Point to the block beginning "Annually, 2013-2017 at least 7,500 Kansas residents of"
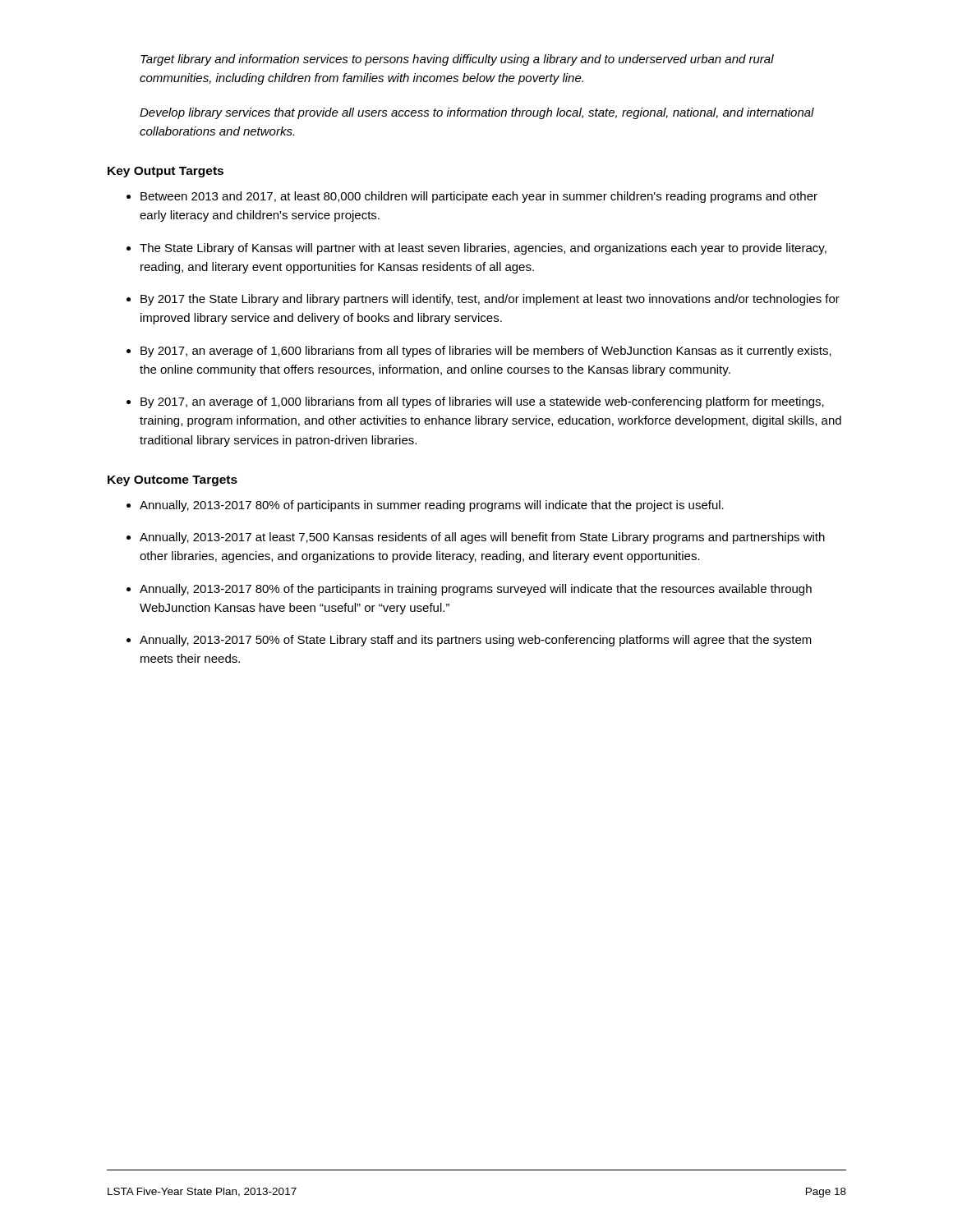This screenshot has height=1232, width=953. click(482, 546)
